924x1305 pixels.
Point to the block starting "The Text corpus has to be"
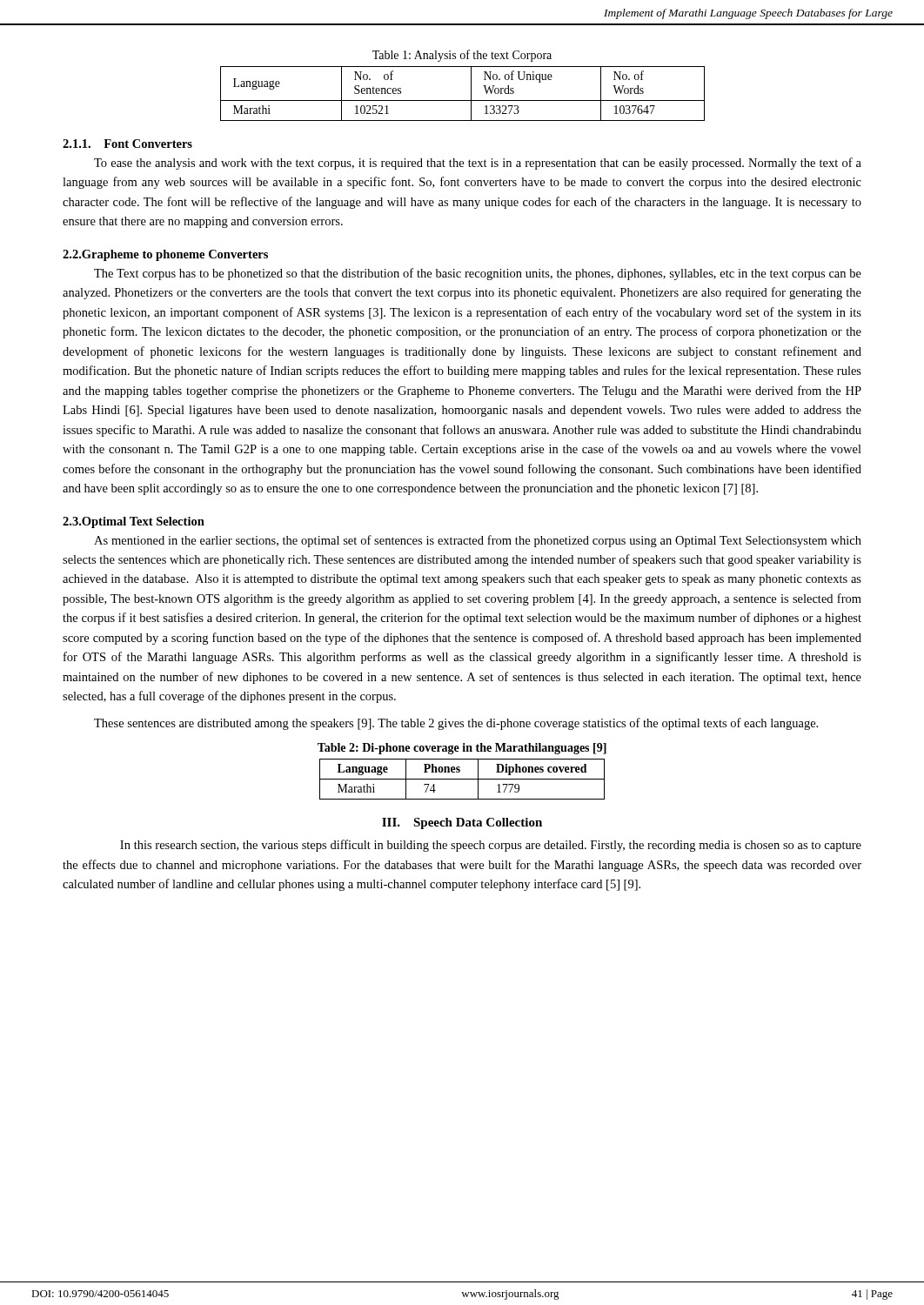tap(462, 381)
